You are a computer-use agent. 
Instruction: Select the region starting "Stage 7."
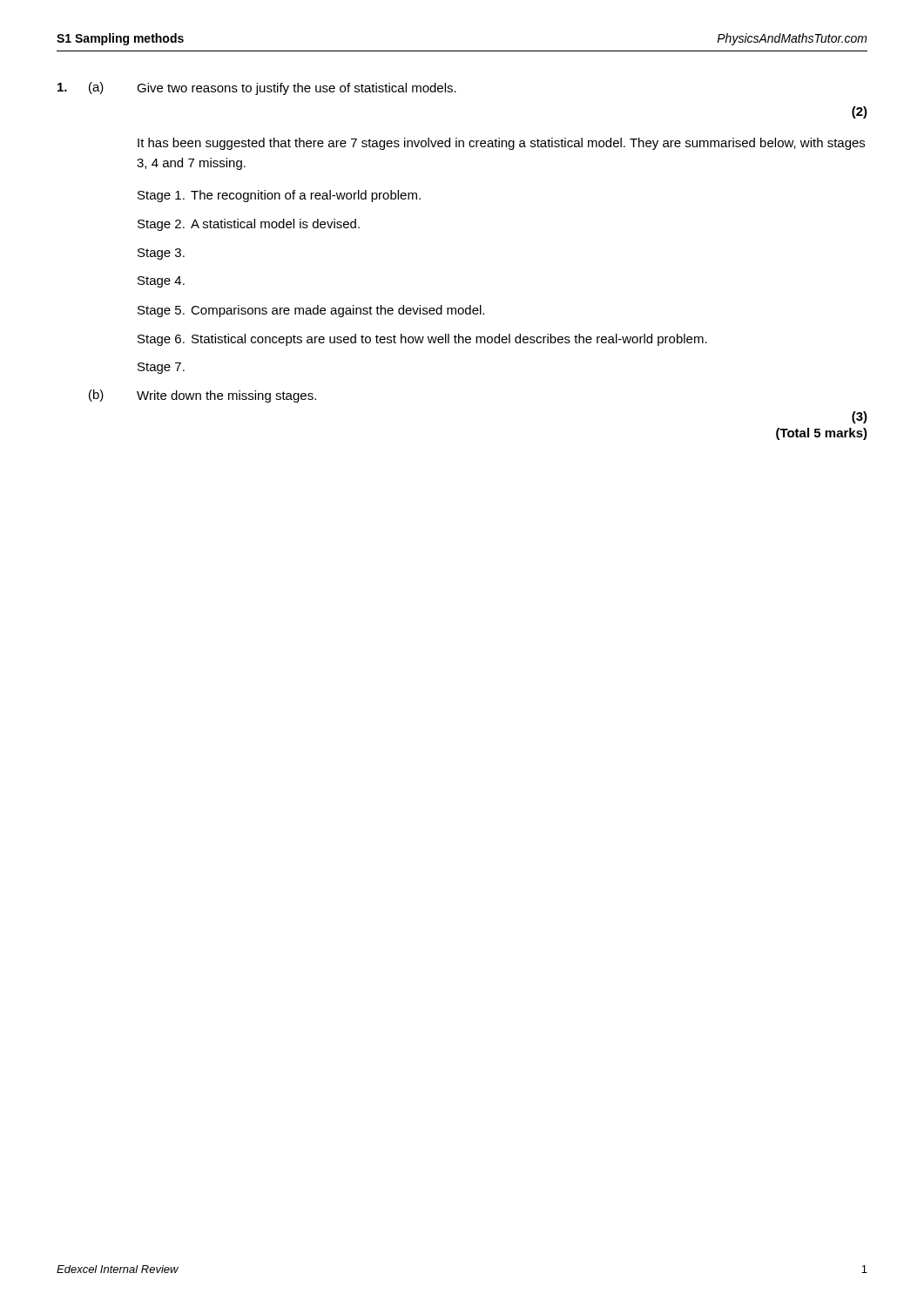click(x=161, y=366)
